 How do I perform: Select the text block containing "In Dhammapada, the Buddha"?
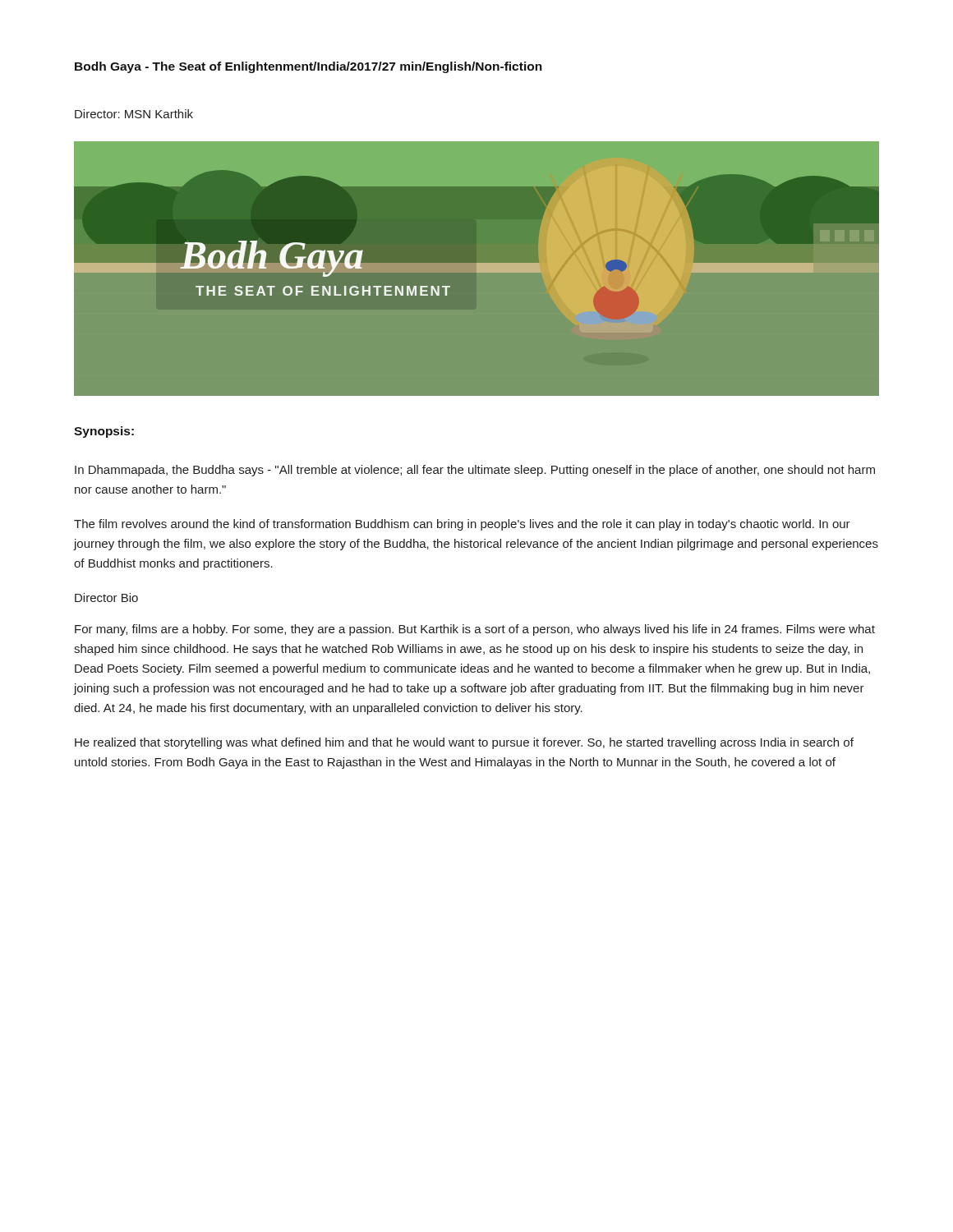[x=475, y=479]
